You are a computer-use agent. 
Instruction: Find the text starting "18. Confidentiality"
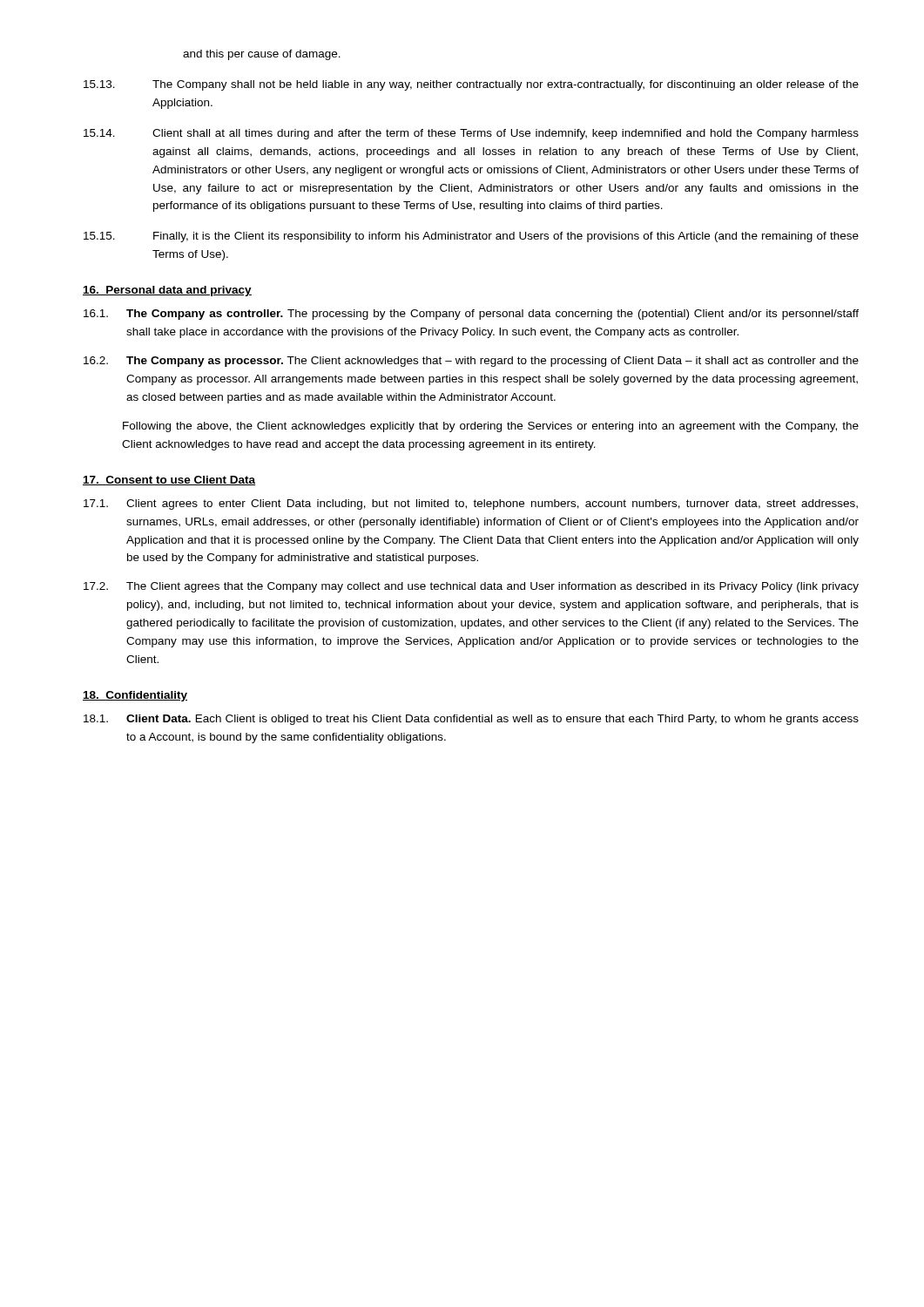click(135, 695)
